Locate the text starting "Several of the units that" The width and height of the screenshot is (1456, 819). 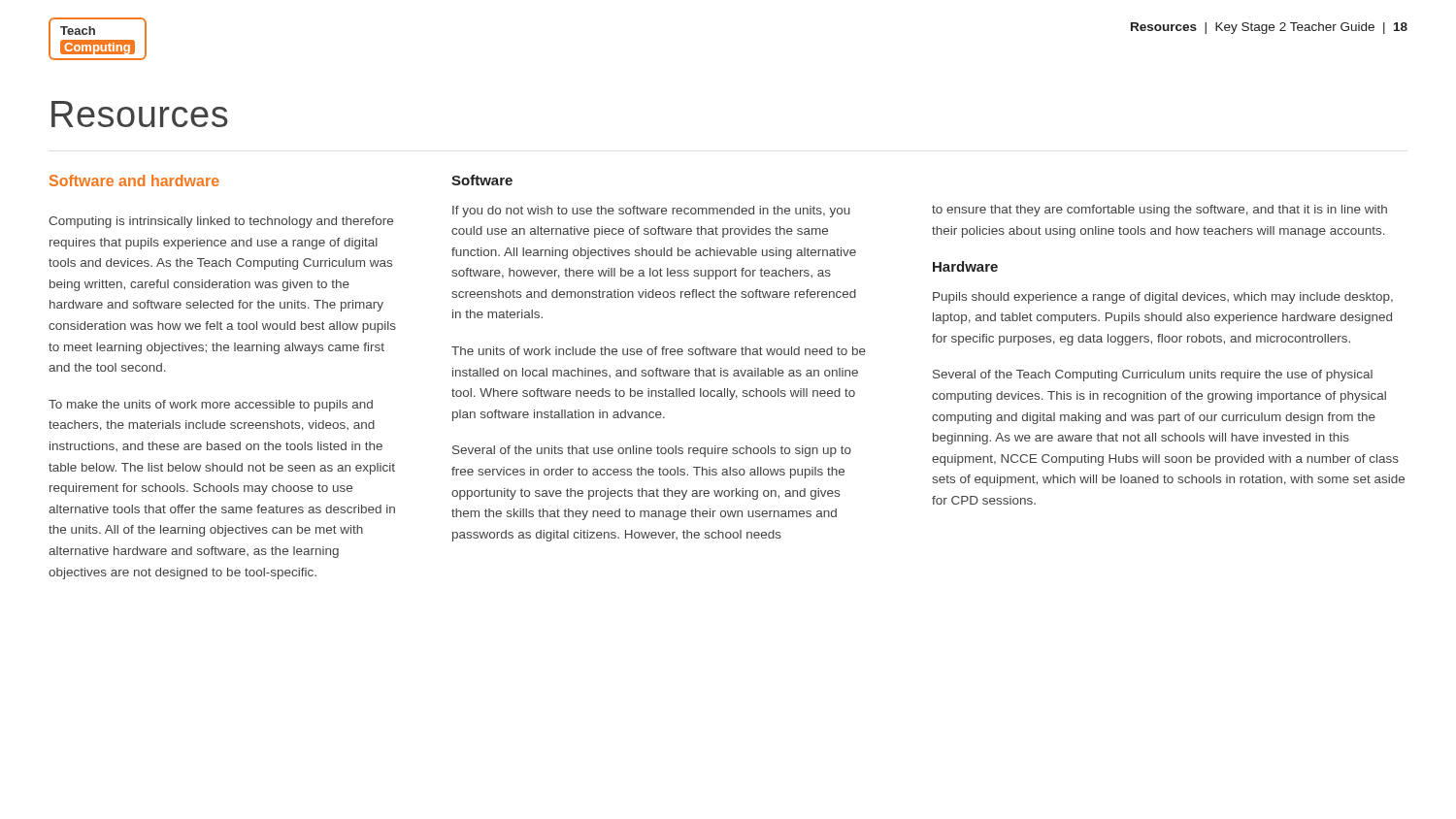coord(651,492)
